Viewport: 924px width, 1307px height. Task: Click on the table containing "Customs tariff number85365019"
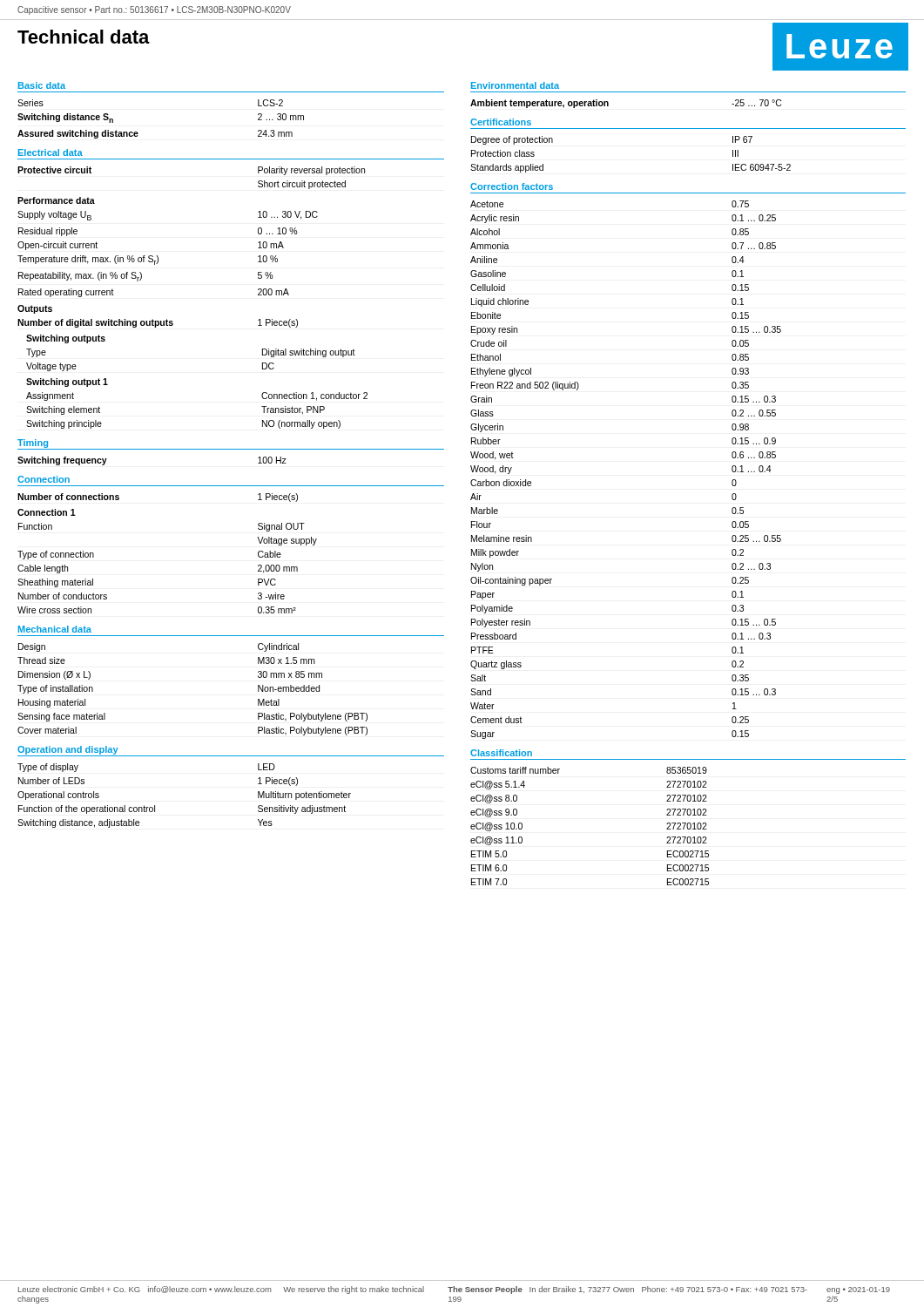pos(688,826)
